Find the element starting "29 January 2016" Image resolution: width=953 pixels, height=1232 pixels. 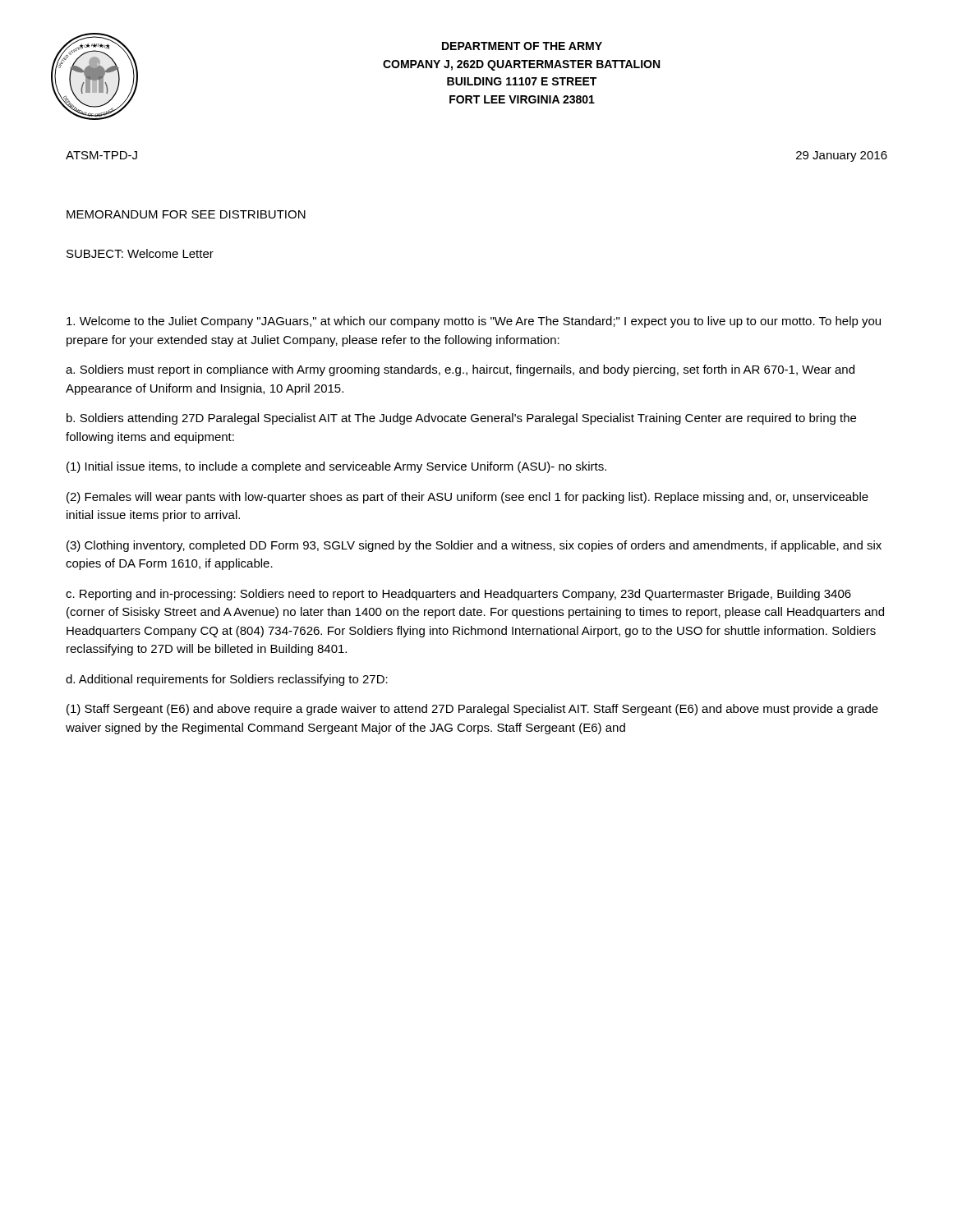pos(841,155)
